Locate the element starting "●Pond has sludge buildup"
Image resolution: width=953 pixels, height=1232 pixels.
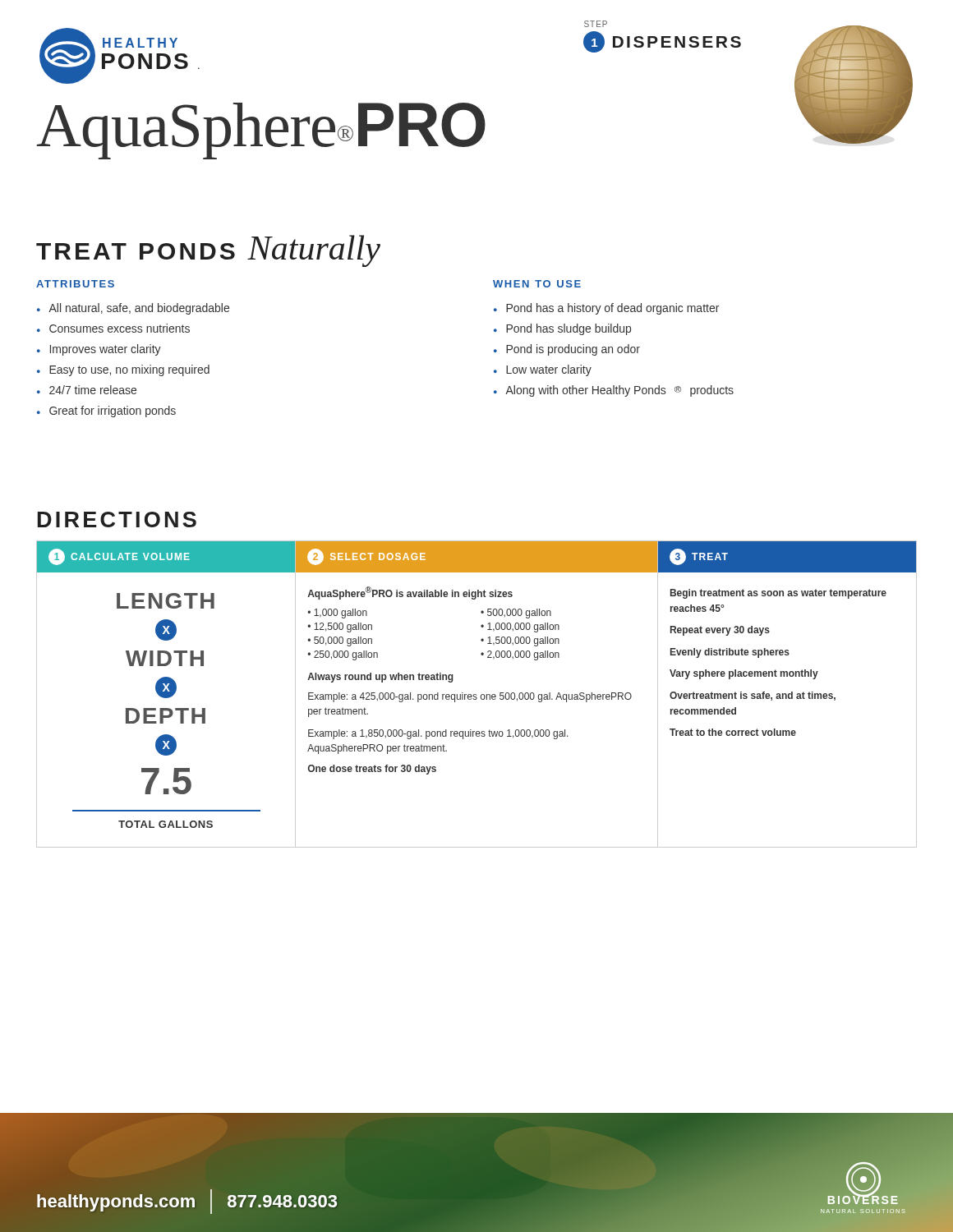[562, 329]
